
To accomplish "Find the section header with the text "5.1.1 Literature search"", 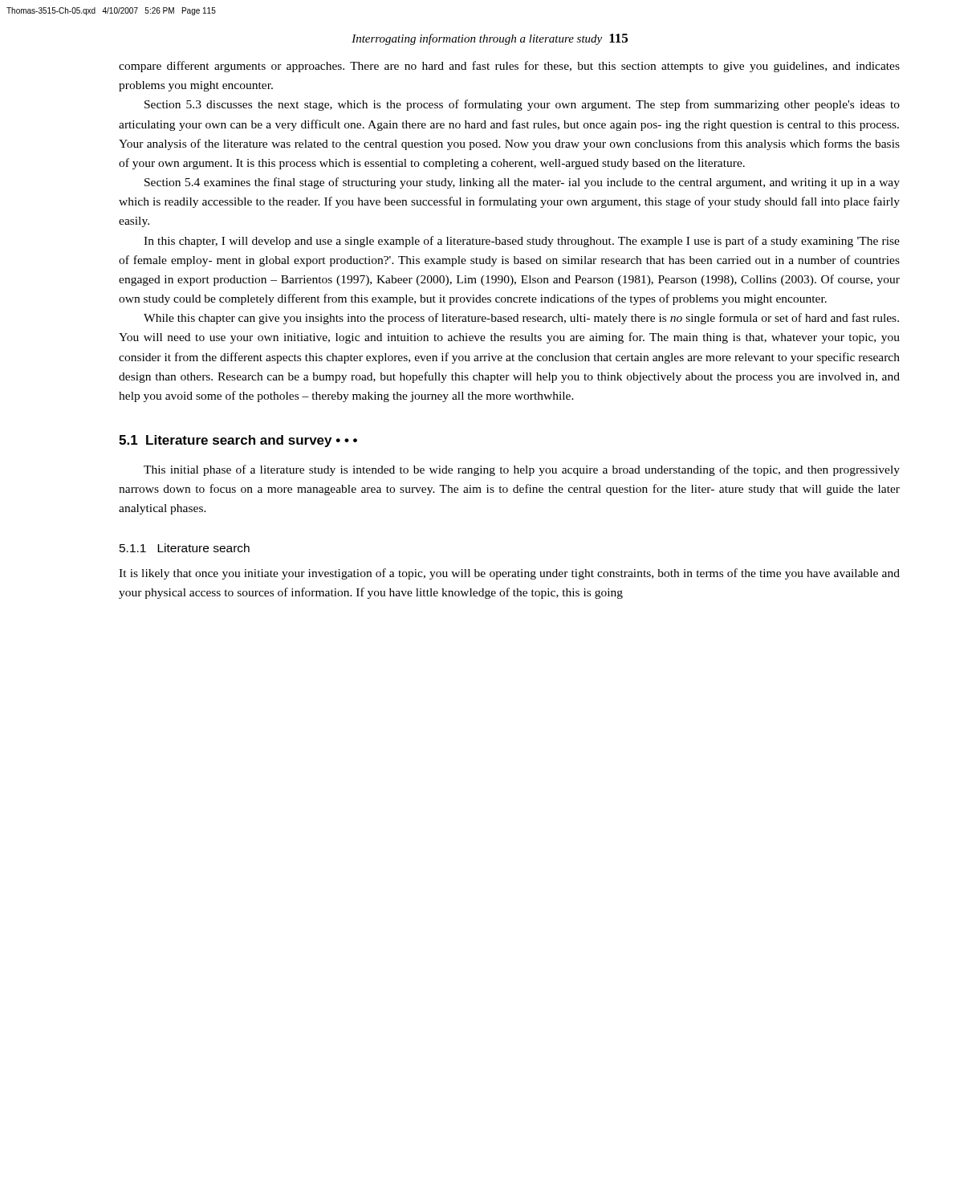I will coord(184,548).
